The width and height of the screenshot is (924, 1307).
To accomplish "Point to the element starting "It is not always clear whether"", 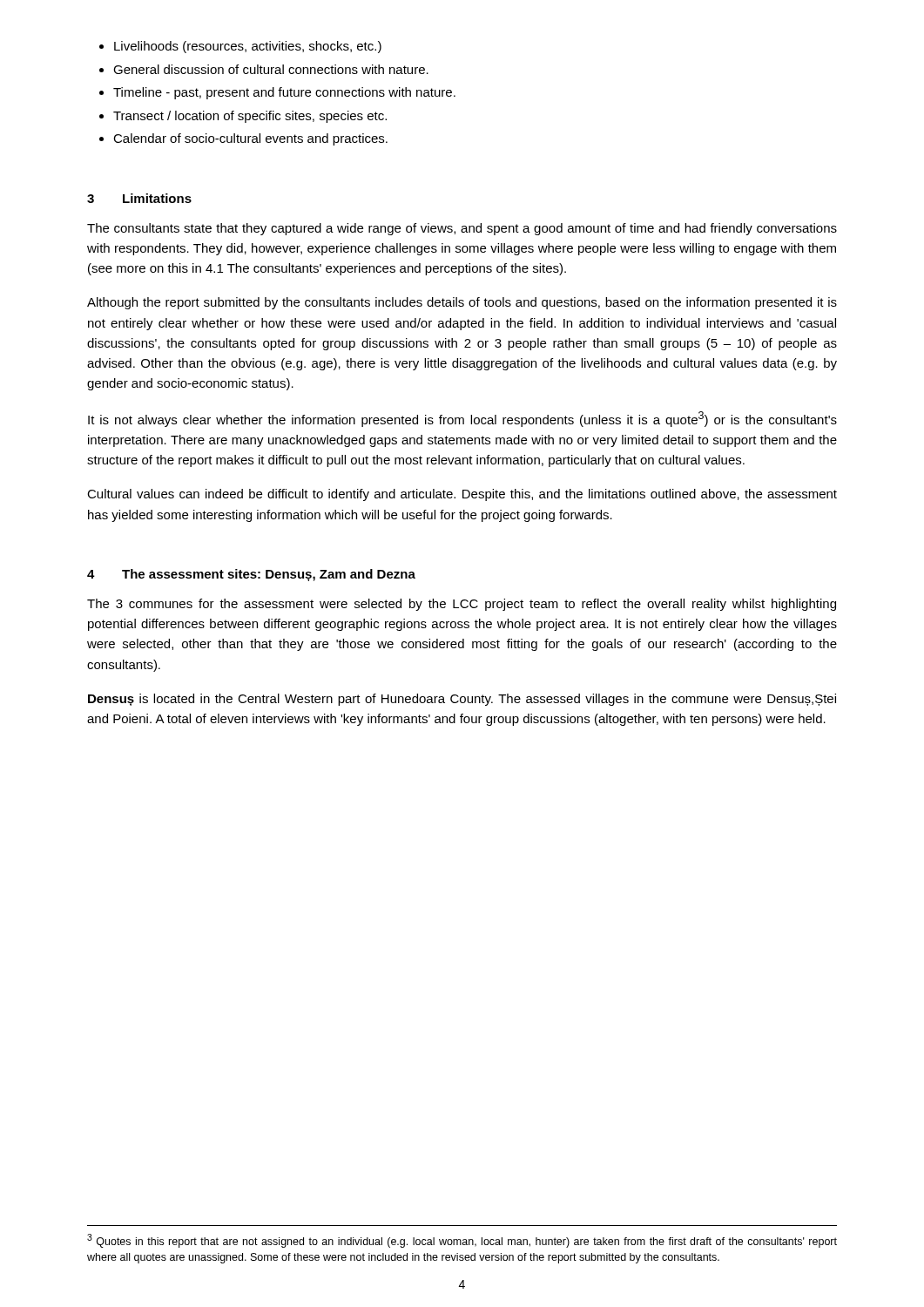I will click(462, 438).
